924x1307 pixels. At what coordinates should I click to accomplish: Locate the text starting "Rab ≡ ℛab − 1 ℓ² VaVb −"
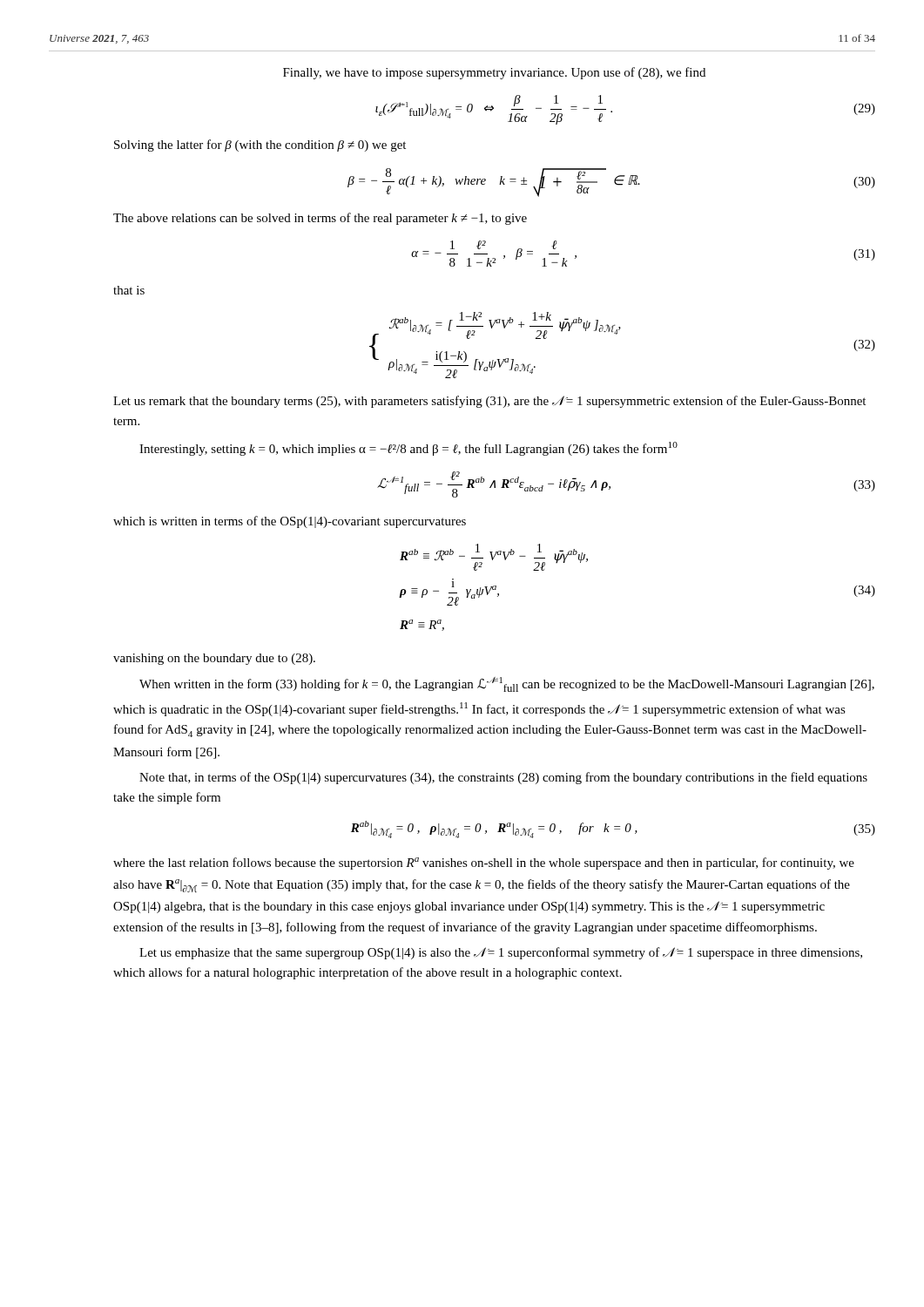click(x=494, y=557)
